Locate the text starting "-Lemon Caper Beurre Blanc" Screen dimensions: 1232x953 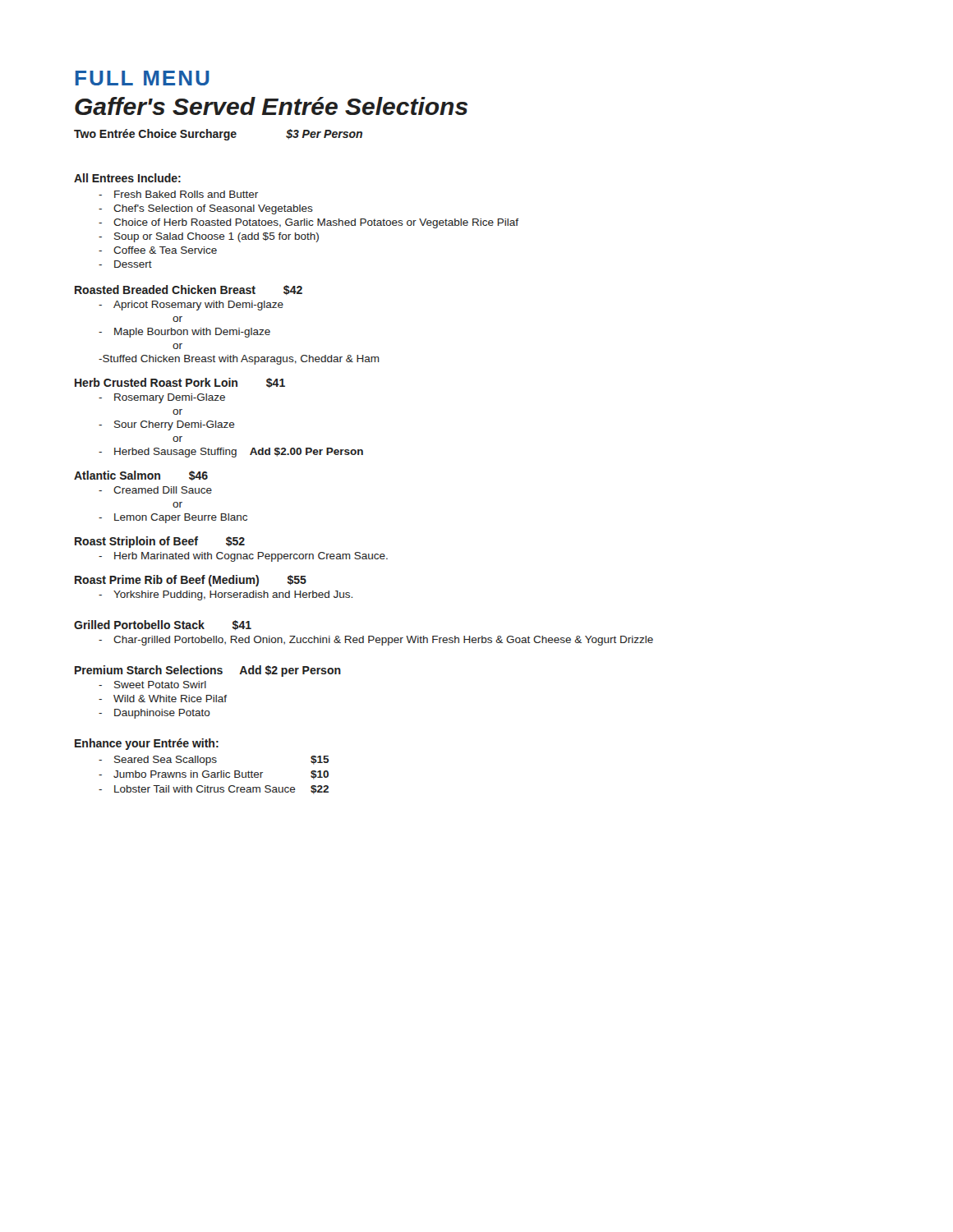coord(173,517)
